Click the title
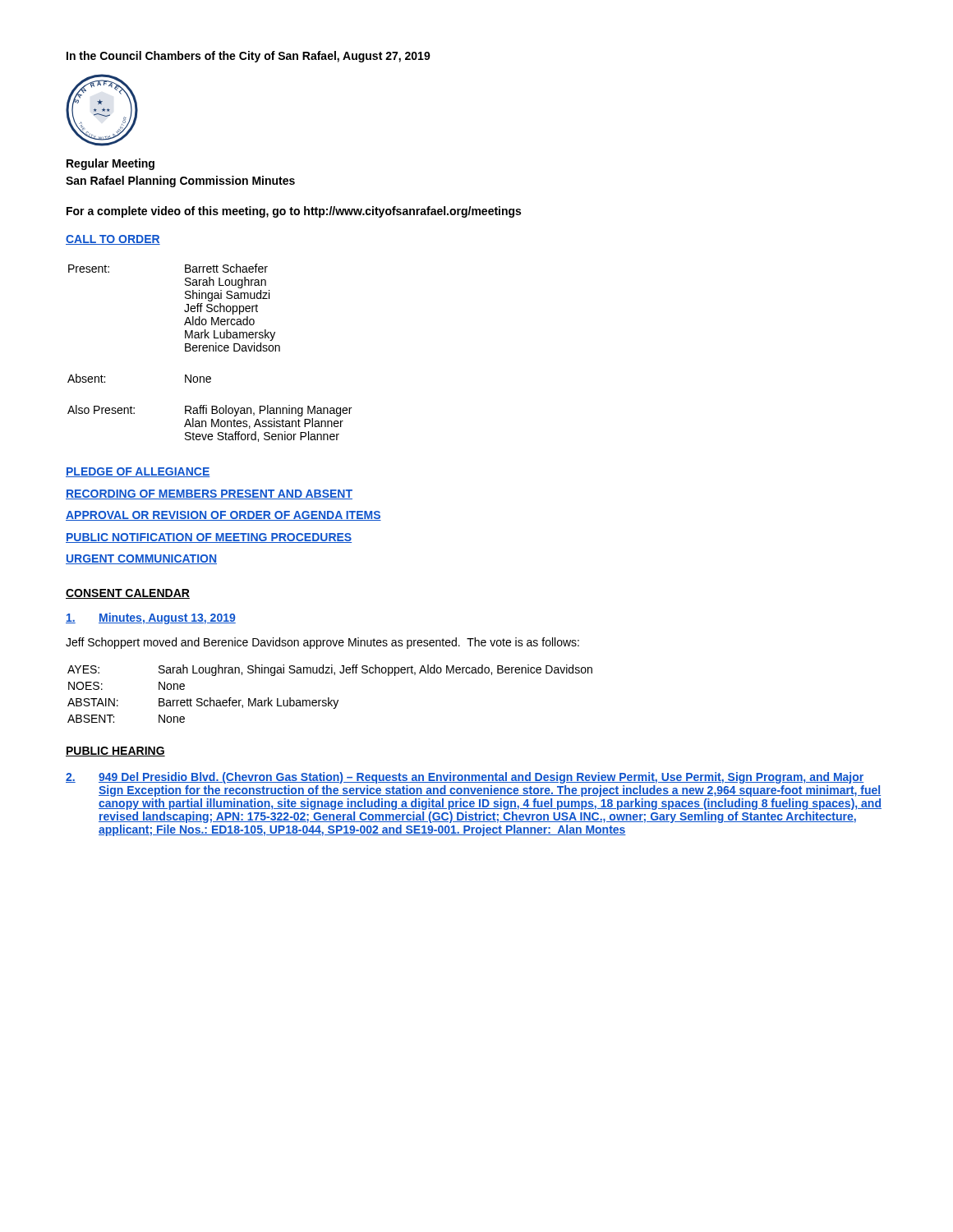The height and width of the screenshot is (1232, 953). coord(180,172)
